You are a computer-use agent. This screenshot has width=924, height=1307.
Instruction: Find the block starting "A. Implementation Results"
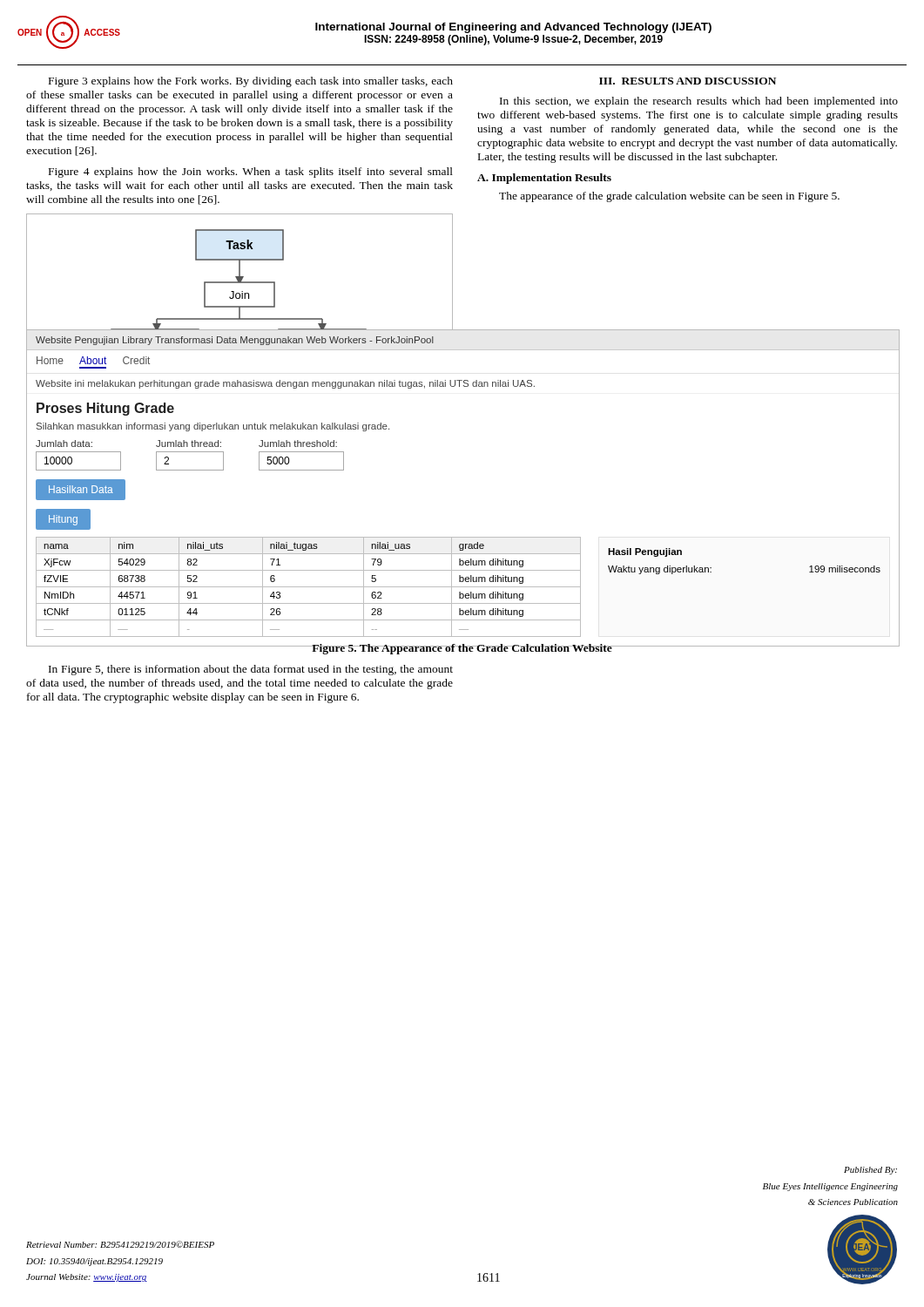(544, 177)
